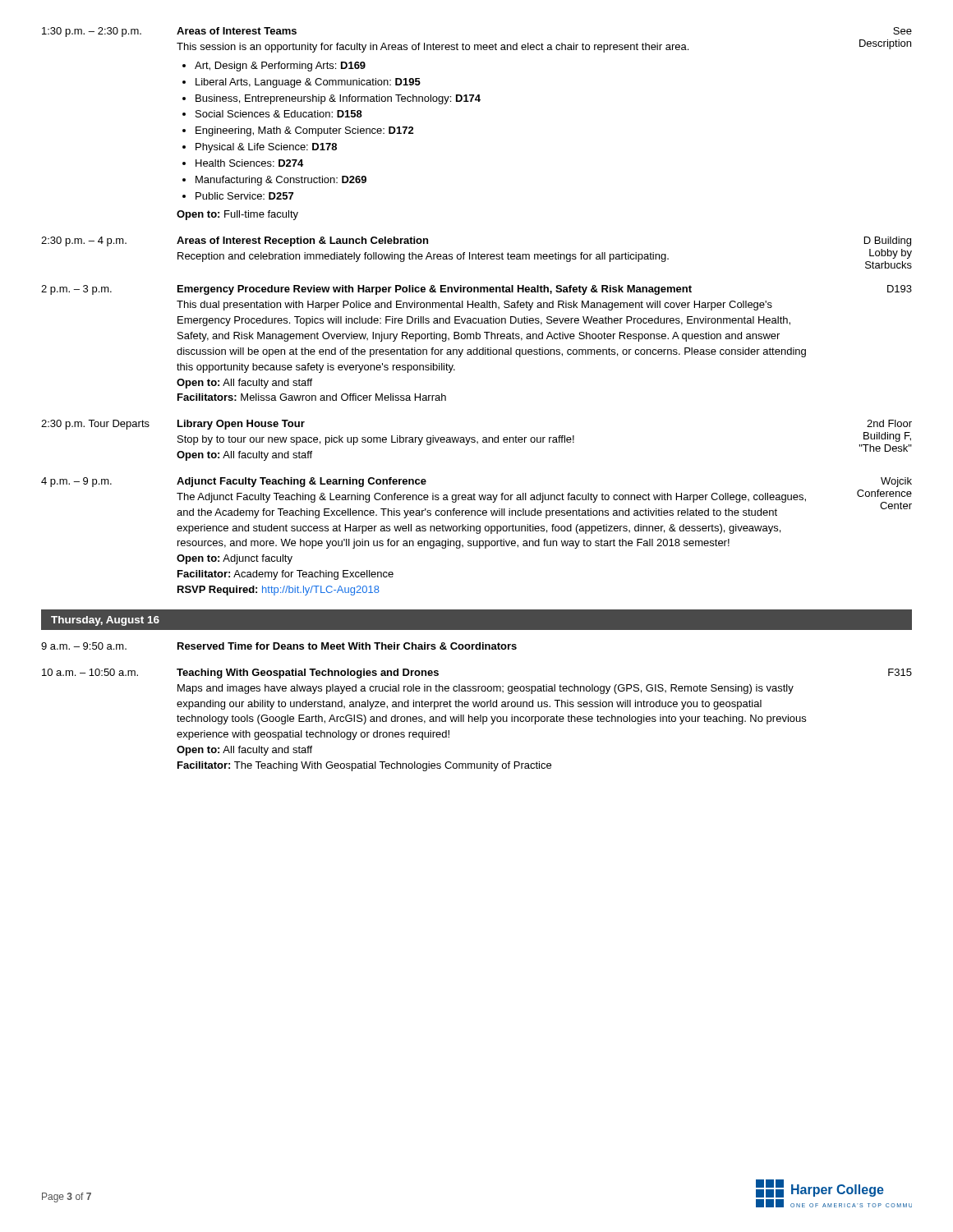Click on the element starting "10 a.m. – 10:50 a.m."
This screenshot has width=953, height=1232.
click(x=90, y=672)
